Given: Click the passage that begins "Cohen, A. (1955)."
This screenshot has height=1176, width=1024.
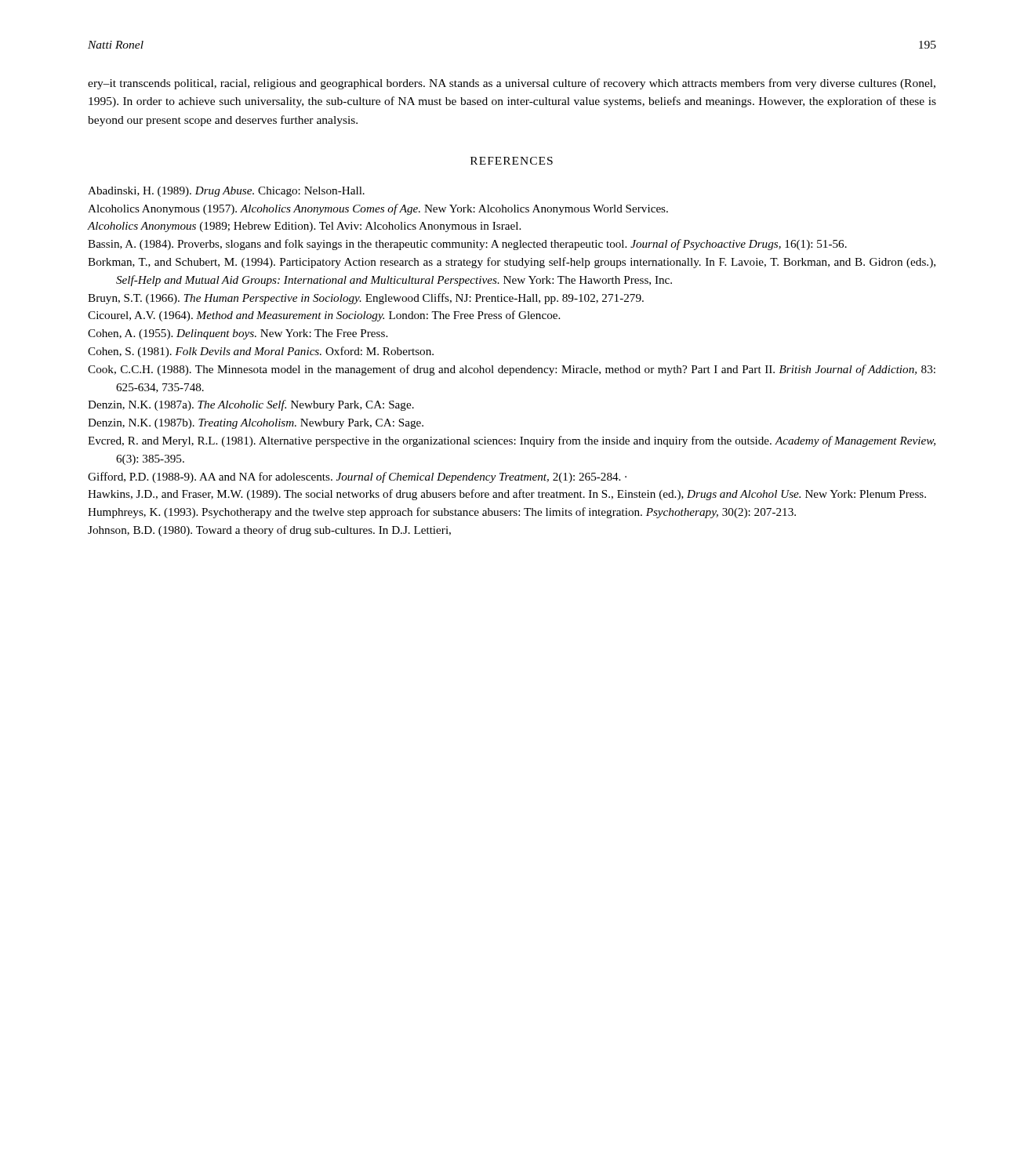Looking at the screenshot, I should pyautogui.click(x=238, y=333).
